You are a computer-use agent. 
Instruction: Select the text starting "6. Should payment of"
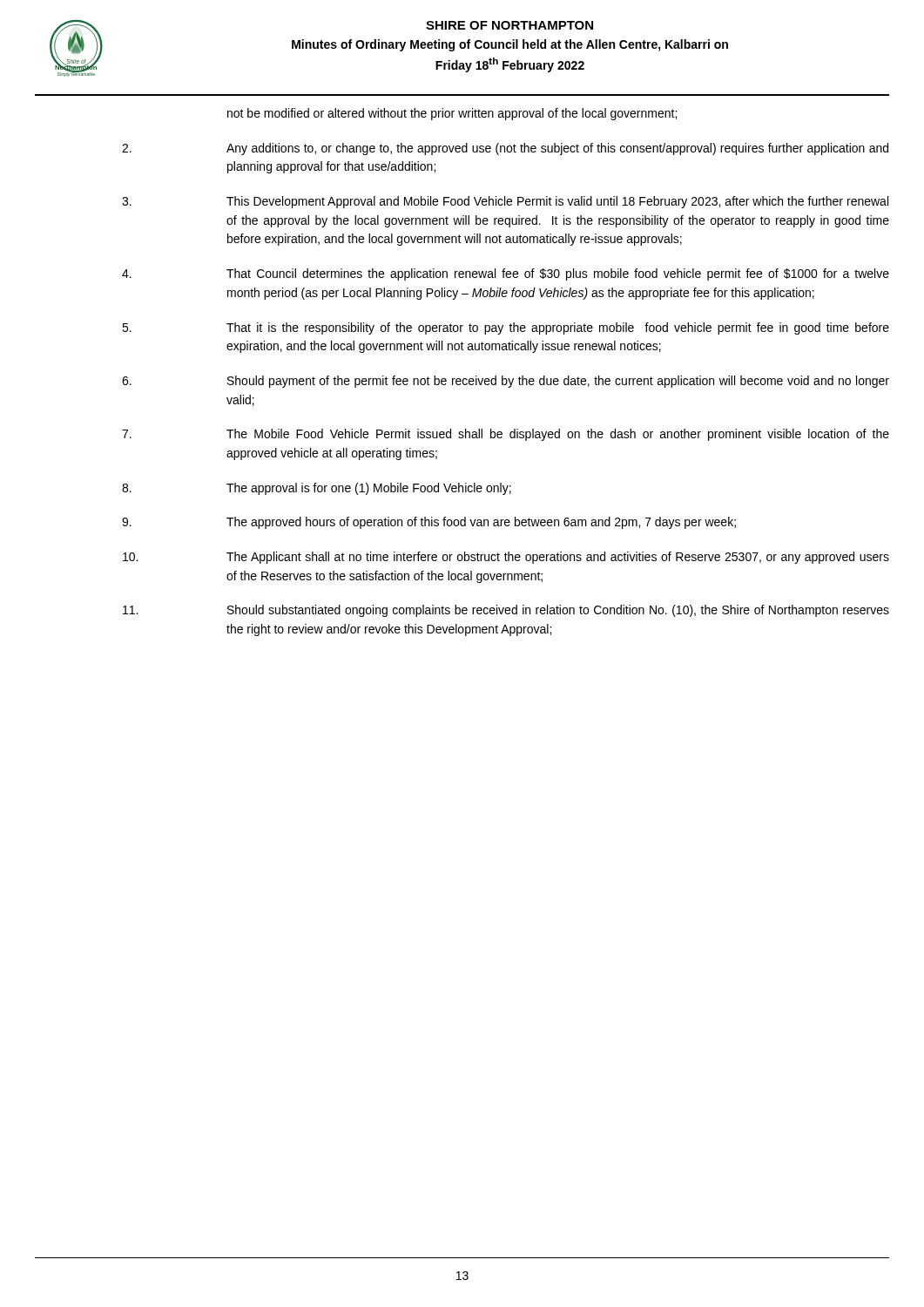pos(462,391)
